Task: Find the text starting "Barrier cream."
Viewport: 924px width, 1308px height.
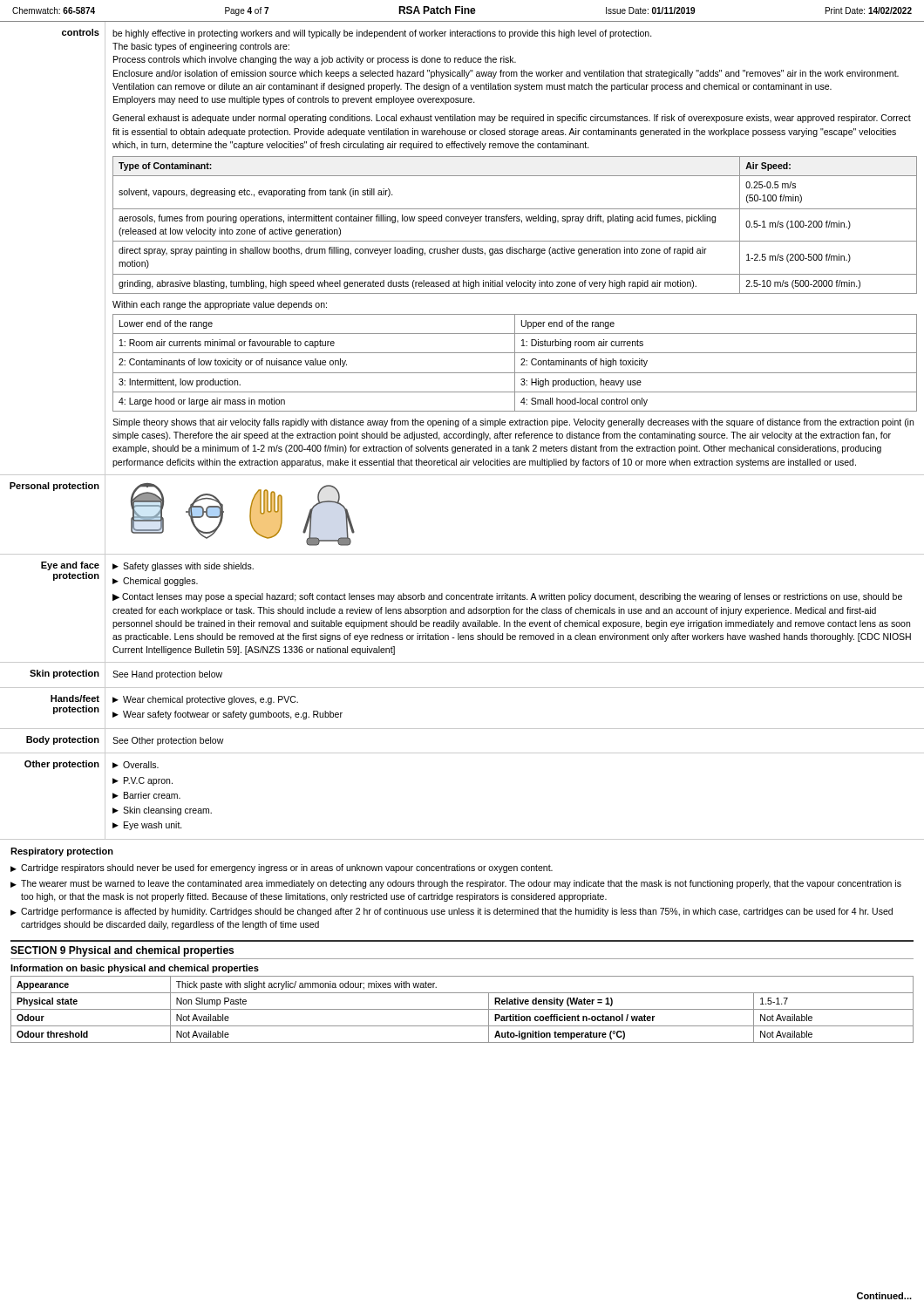Action: (152, 795)
